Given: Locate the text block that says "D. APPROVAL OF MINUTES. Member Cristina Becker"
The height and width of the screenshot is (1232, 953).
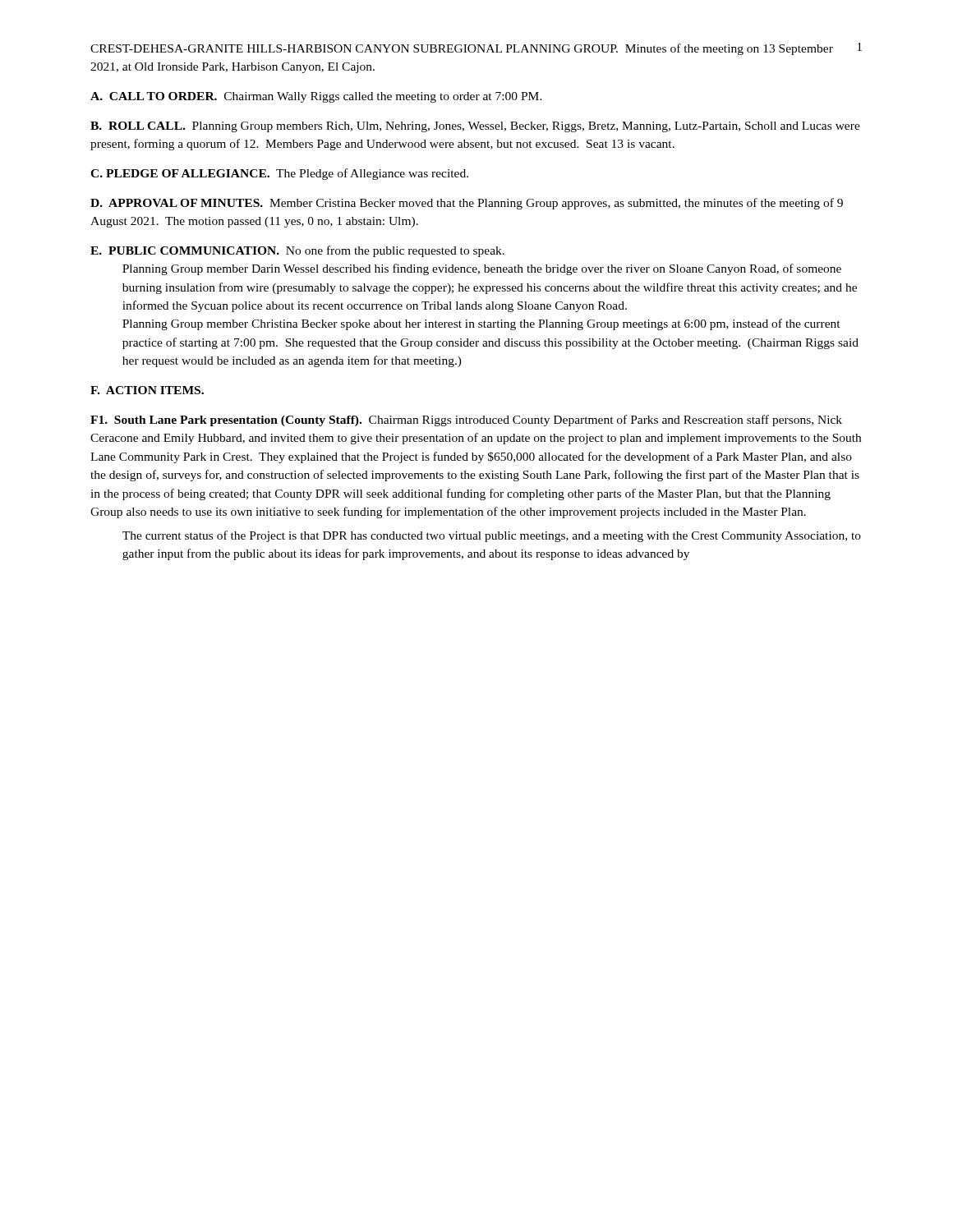Looking at the screenshot, I should 467,211.
